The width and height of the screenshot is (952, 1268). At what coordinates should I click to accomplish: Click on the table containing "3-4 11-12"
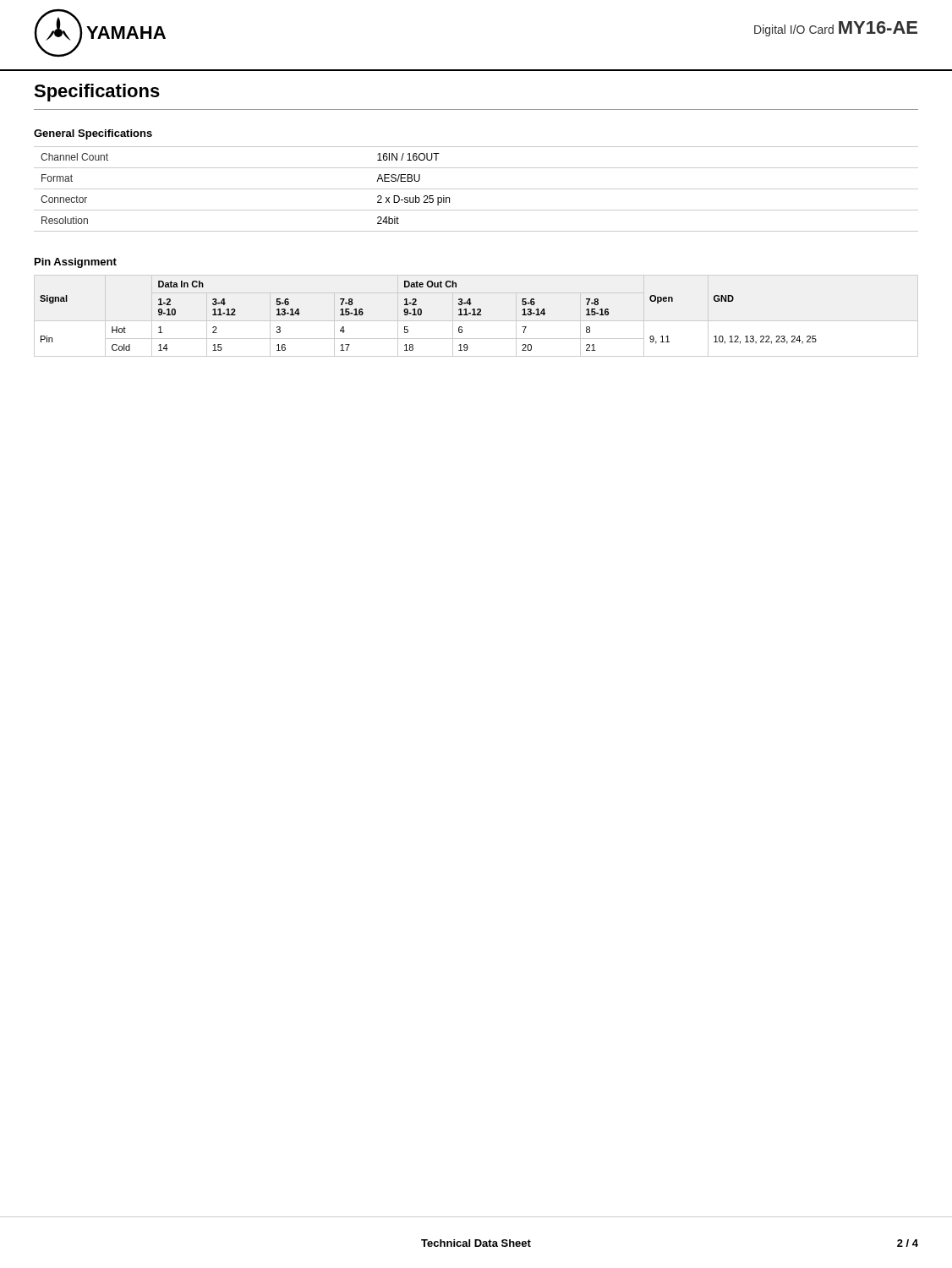click(x=476, y=316)
